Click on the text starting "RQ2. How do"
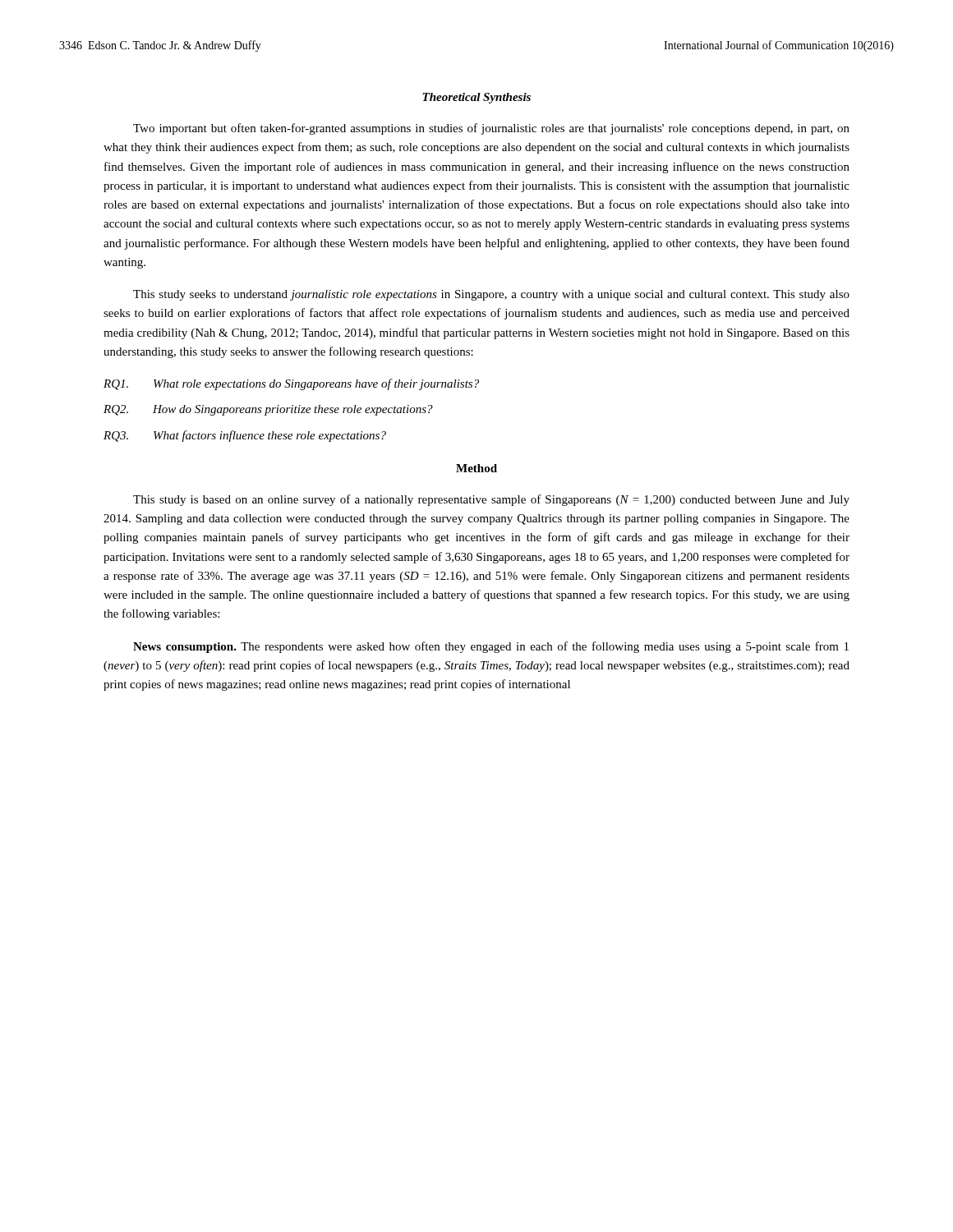 click(x=268, y=410)
